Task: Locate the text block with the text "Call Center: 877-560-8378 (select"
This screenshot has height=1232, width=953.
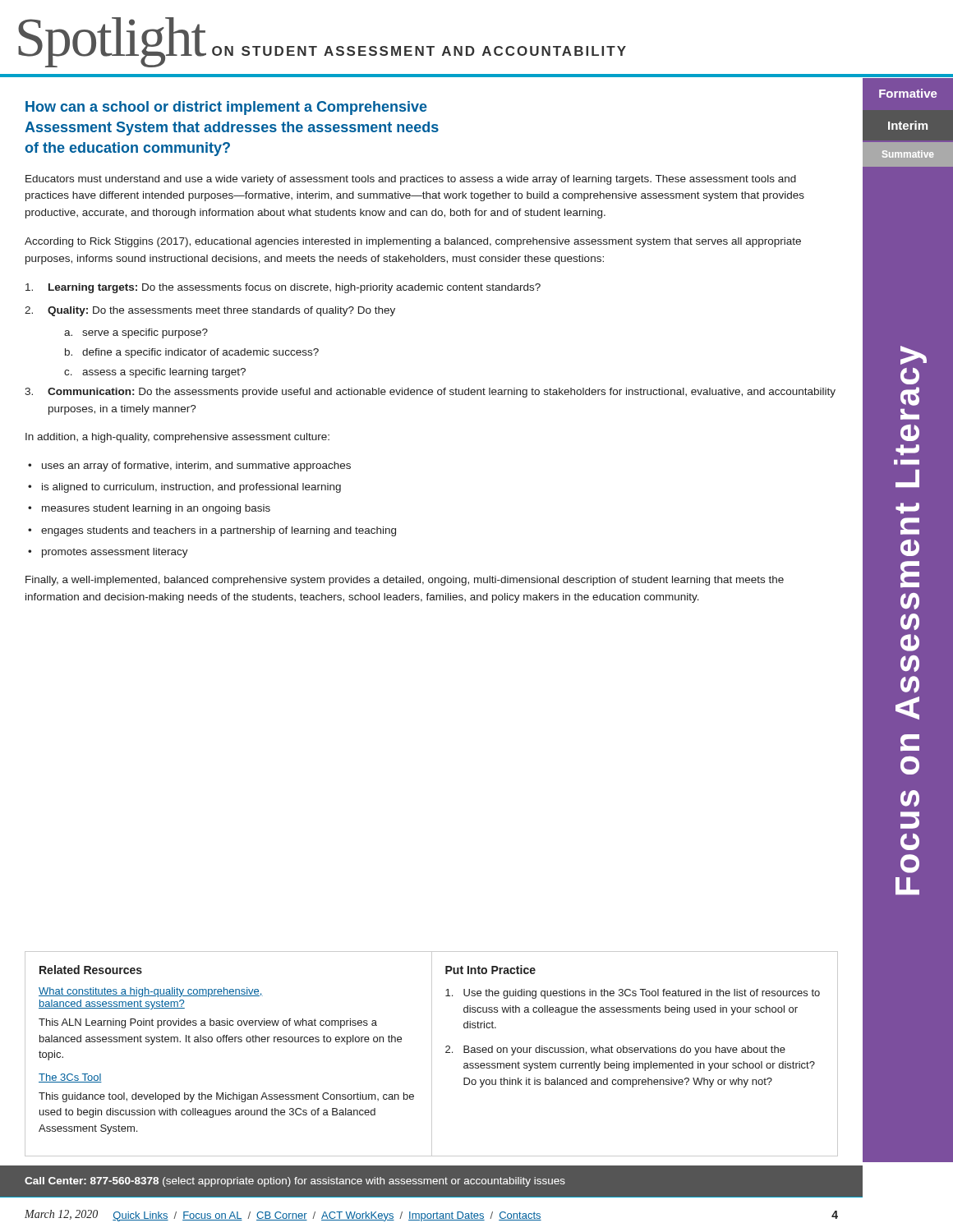Action: pos(295,1181)
